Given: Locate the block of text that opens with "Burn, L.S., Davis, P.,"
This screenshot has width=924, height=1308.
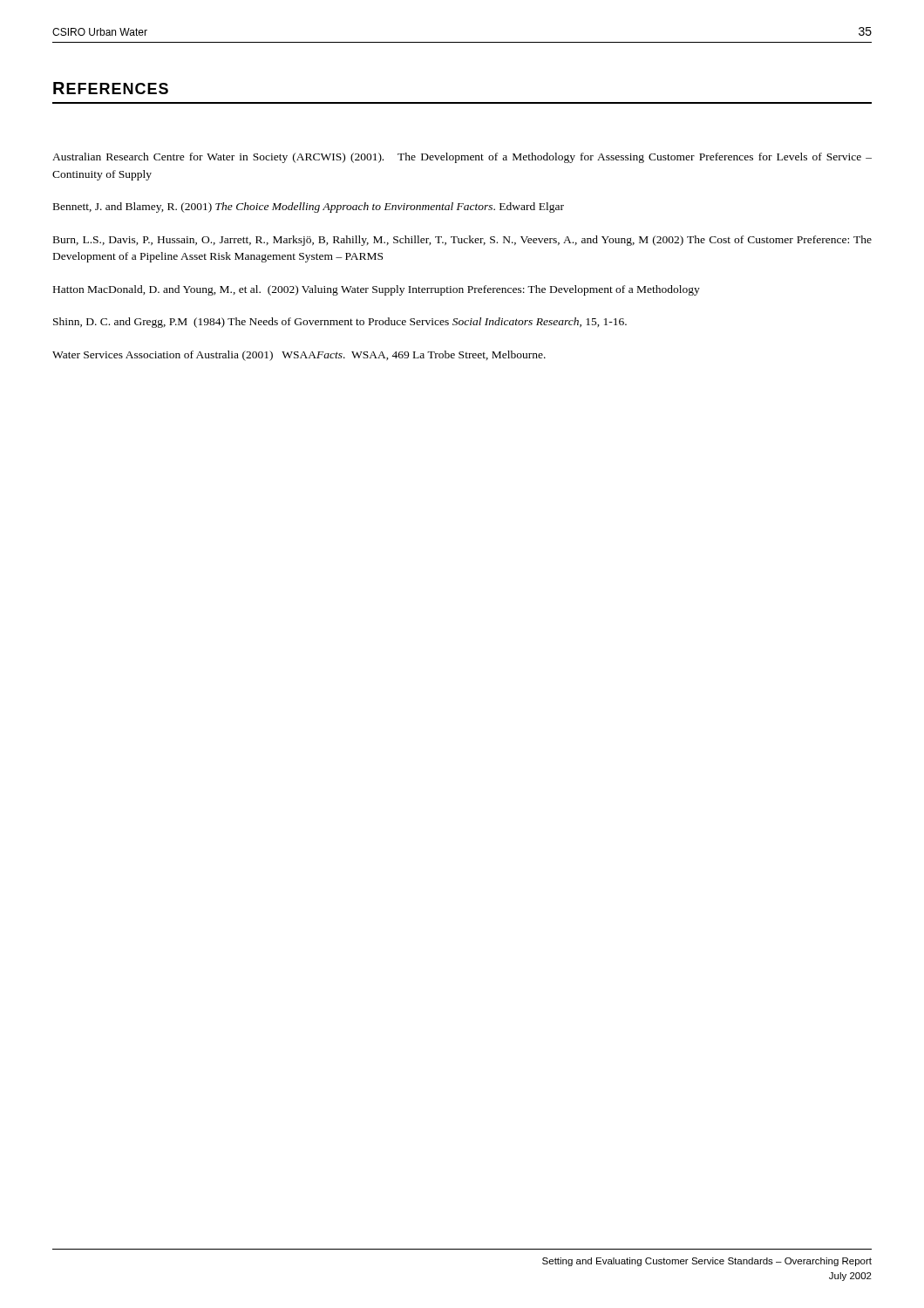Looking at the screenshot, I should pyautogui.click(x=462, y=248).
